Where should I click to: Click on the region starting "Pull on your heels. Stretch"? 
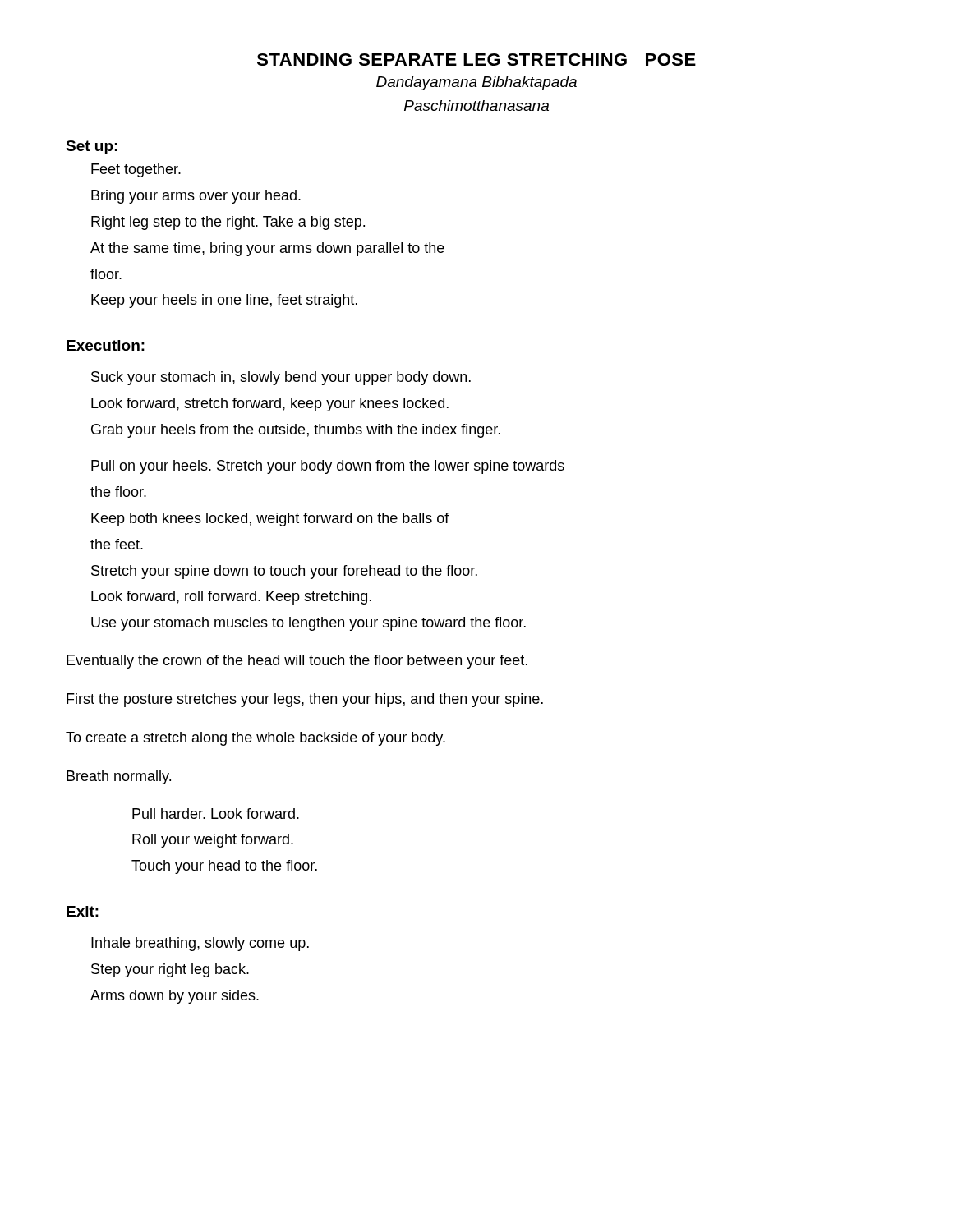(x=328, y=467)
